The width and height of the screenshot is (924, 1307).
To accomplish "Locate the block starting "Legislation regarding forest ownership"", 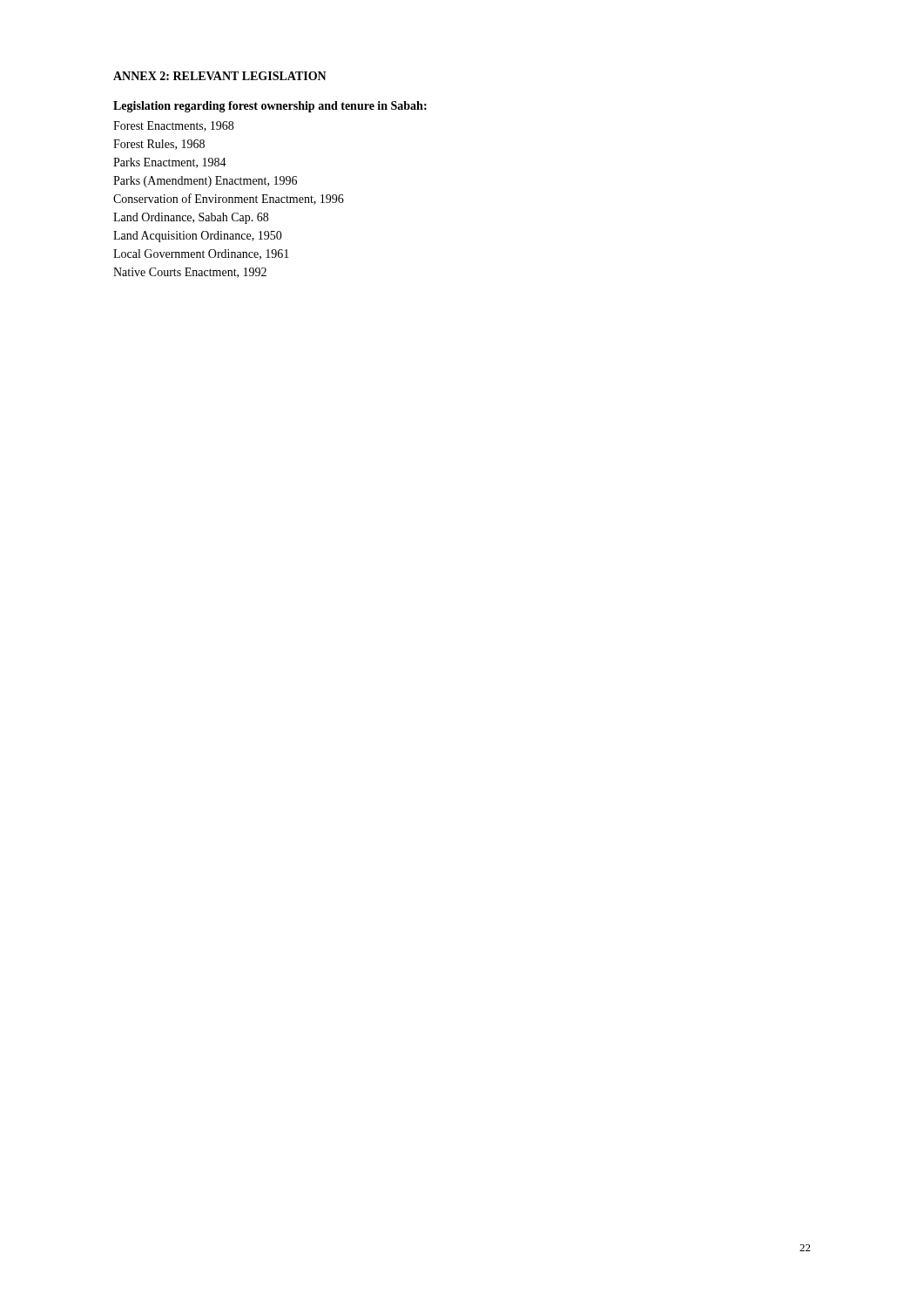I will [x=270, y=106].
